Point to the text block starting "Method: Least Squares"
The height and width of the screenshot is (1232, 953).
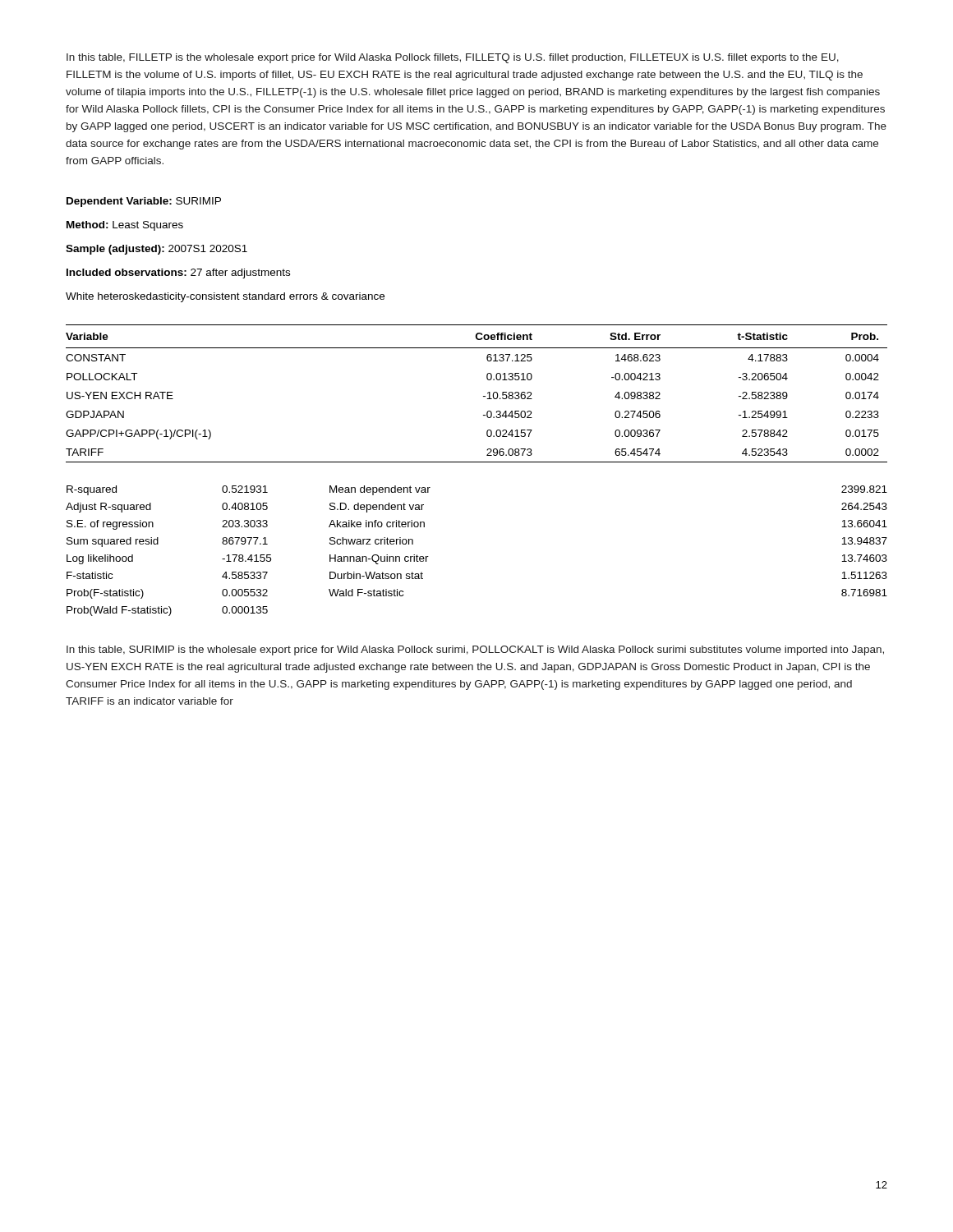tap(125, 225)
